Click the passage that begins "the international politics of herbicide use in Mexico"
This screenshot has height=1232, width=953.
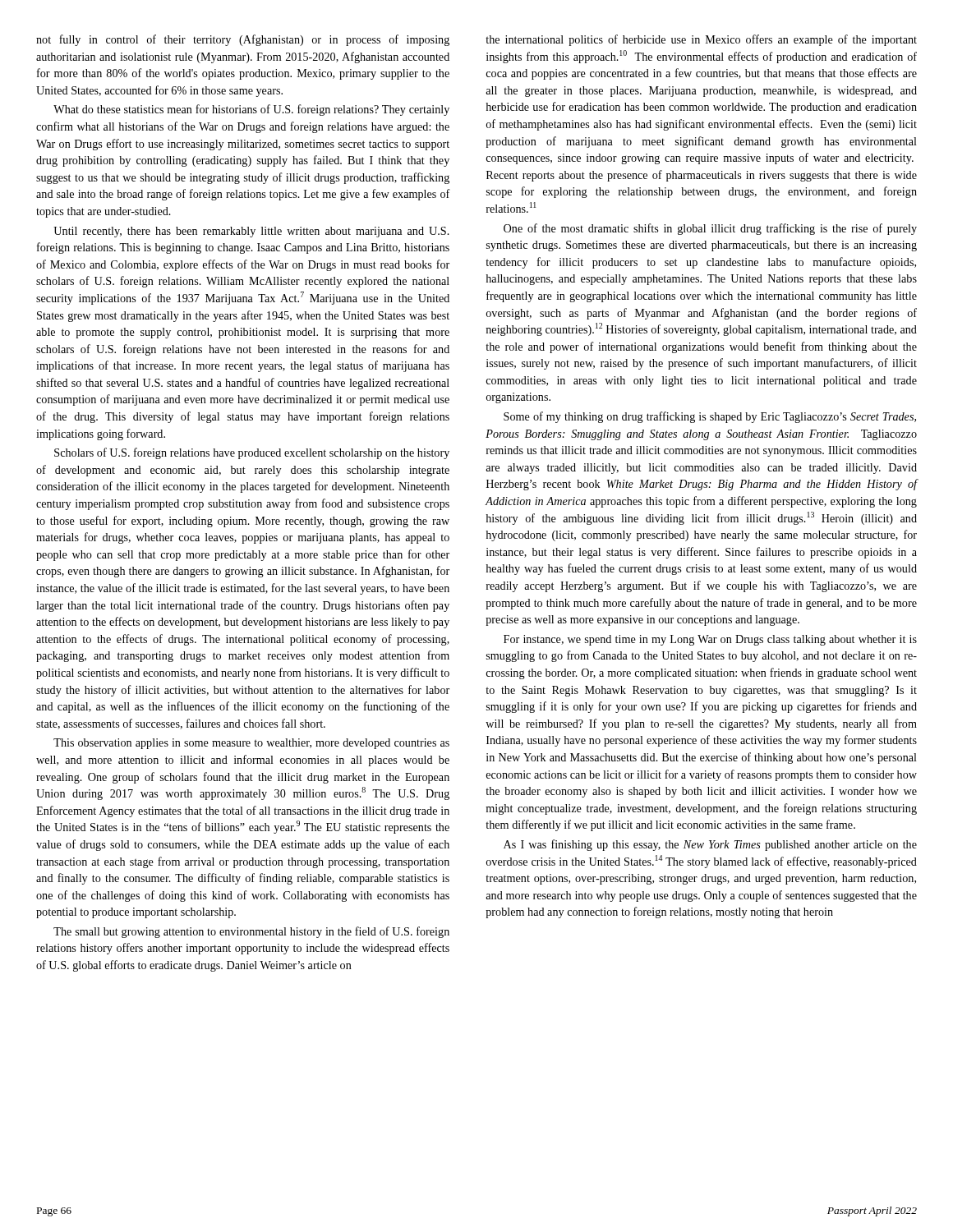(701, 476)
